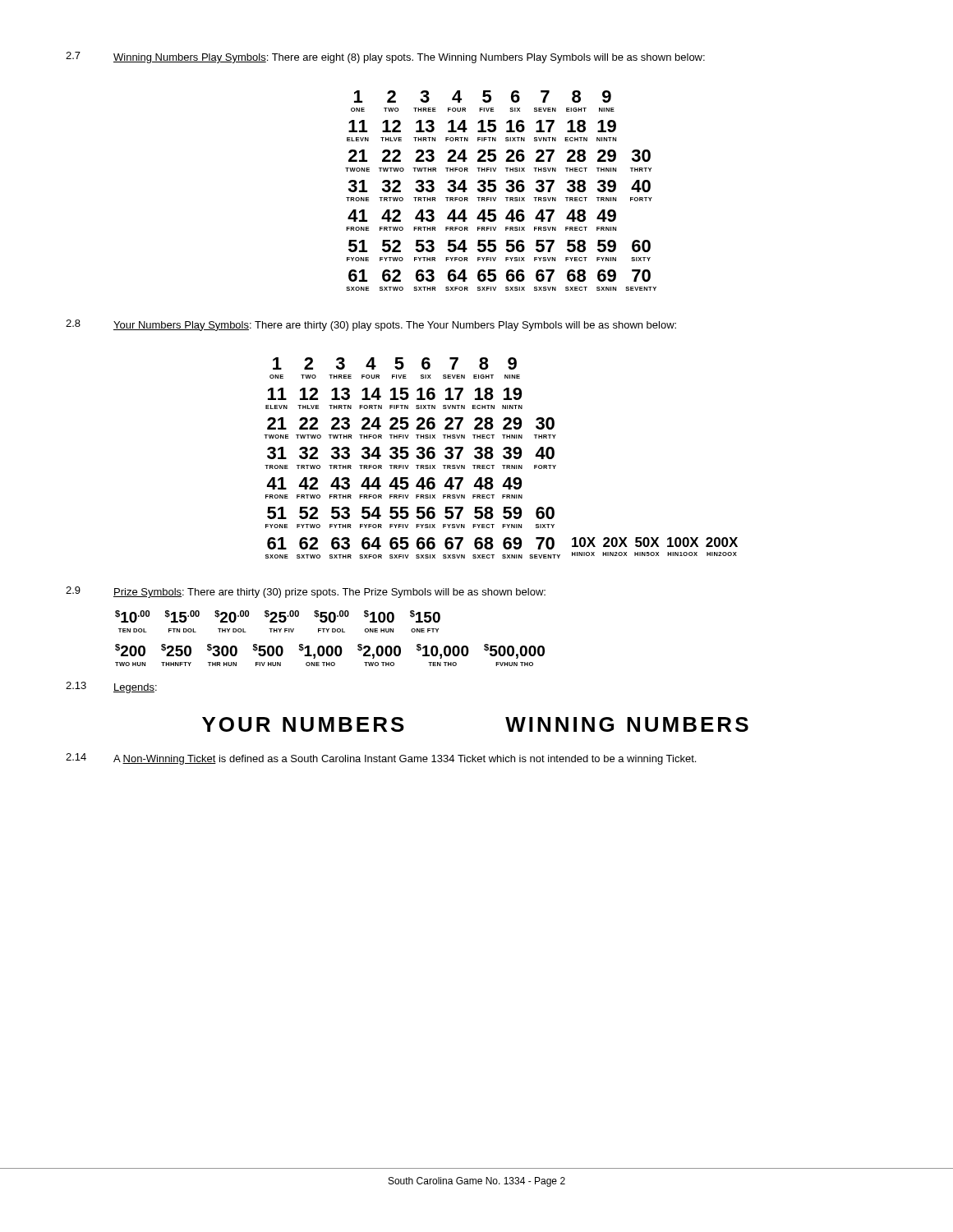Locate the list item that reads "2.13 Legends:"

point(111,687)
